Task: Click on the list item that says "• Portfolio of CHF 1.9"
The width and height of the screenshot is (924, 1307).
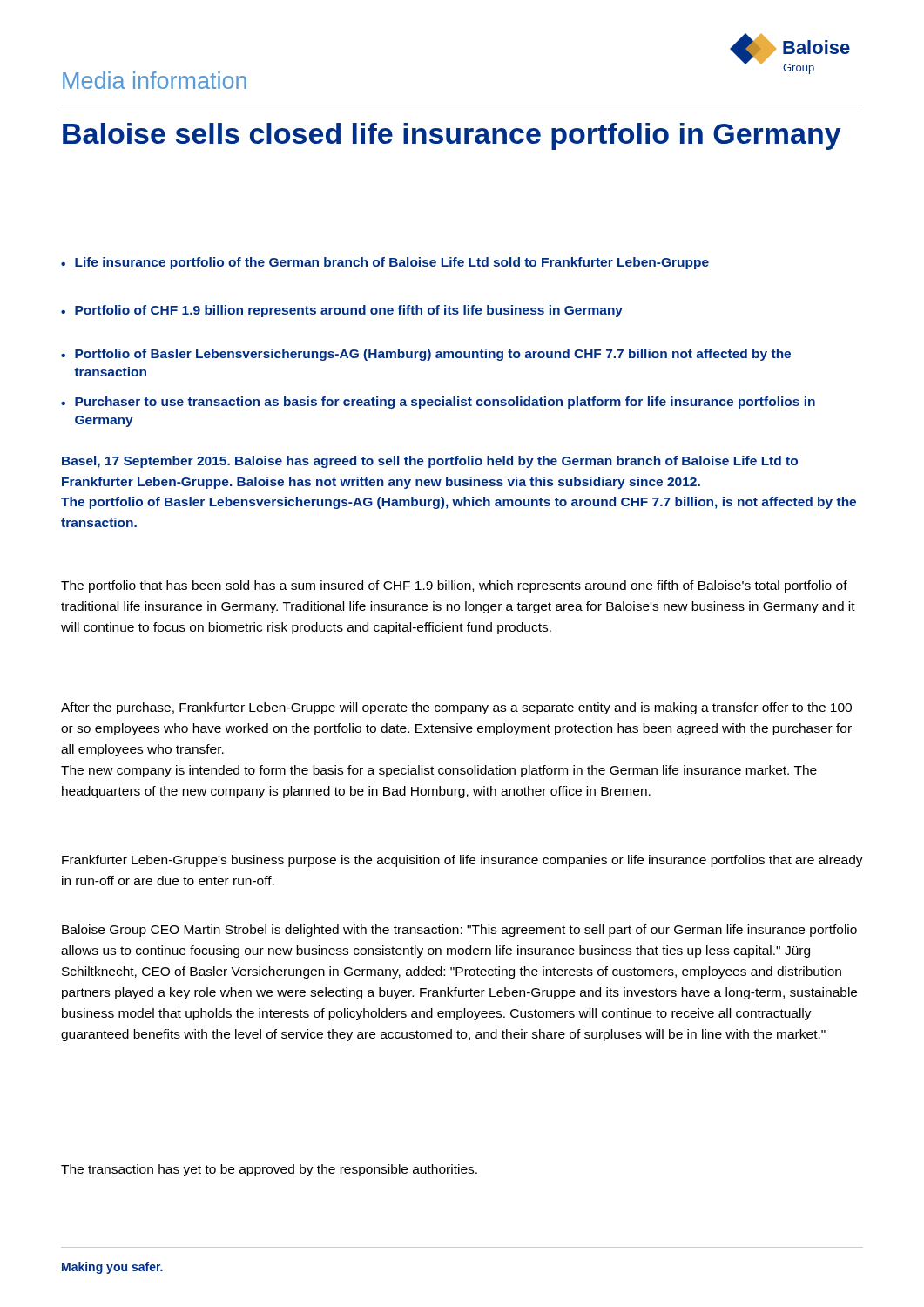Action: 342,311
